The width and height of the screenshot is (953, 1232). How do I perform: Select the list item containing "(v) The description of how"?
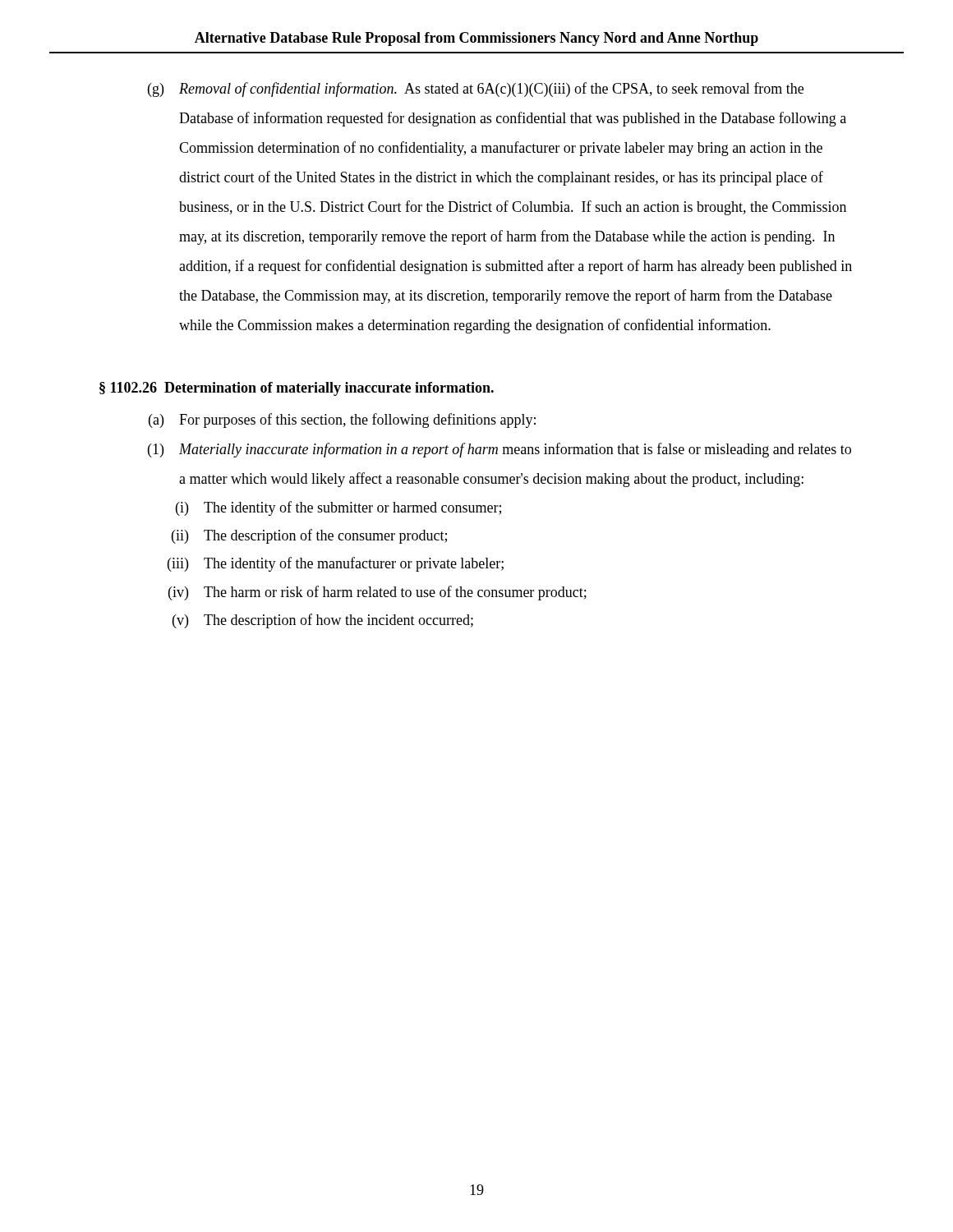click(476, 620)
